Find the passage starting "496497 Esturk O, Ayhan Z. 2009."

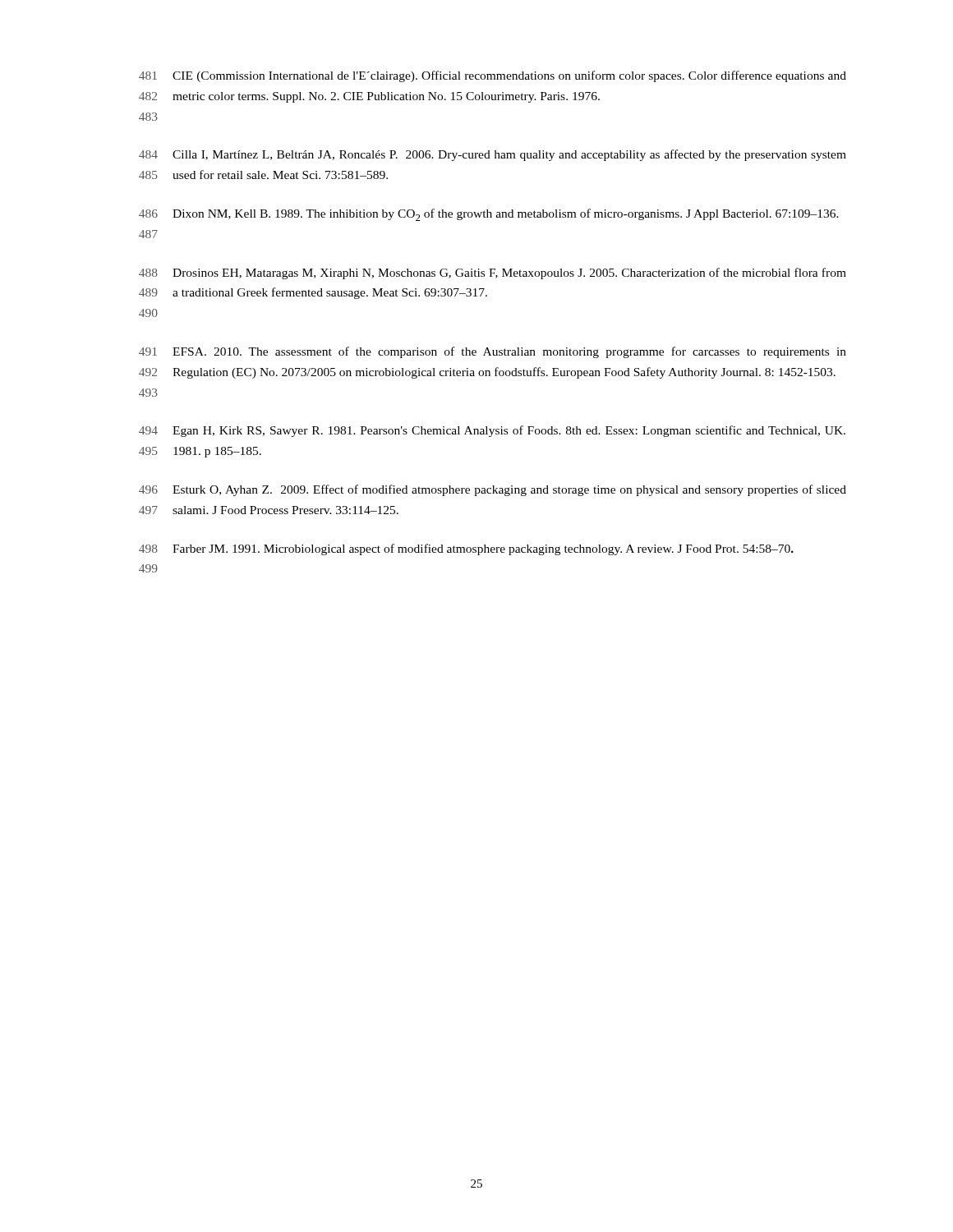[x=476, y=500]
